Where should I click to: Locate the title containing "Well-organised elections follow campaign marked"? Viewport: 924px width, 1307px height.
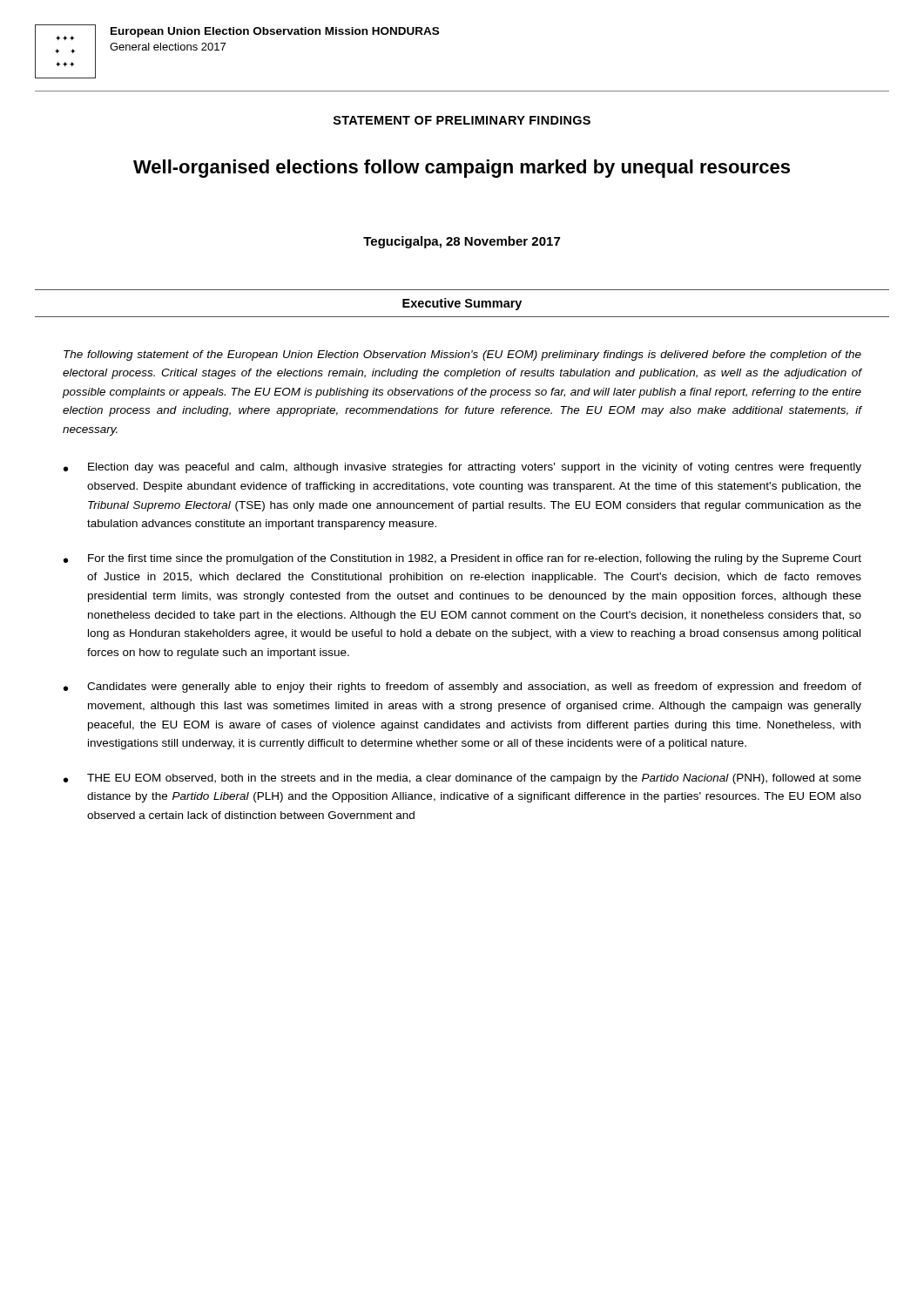point(462,168)
